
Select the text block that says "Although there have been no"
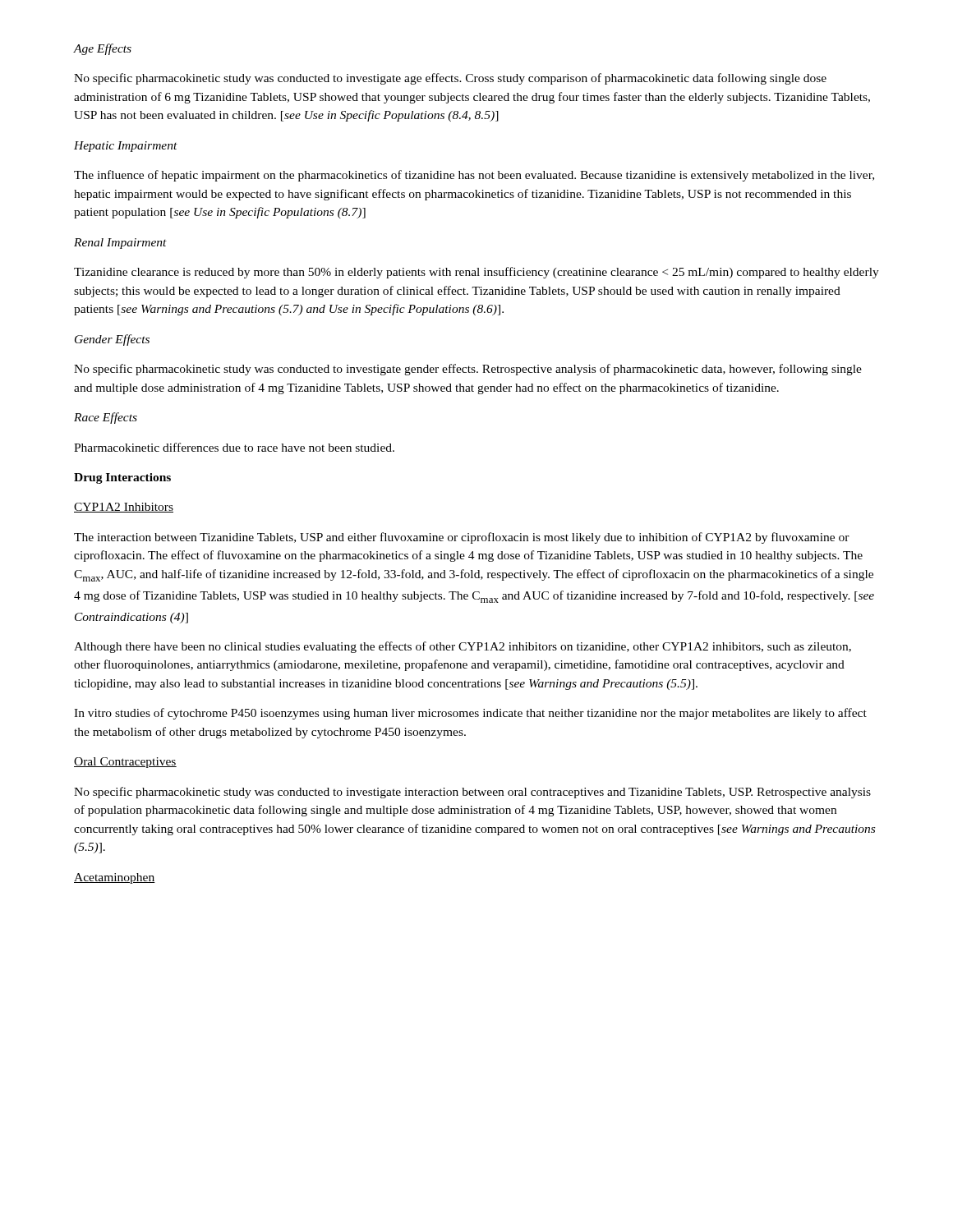(463, 664)
